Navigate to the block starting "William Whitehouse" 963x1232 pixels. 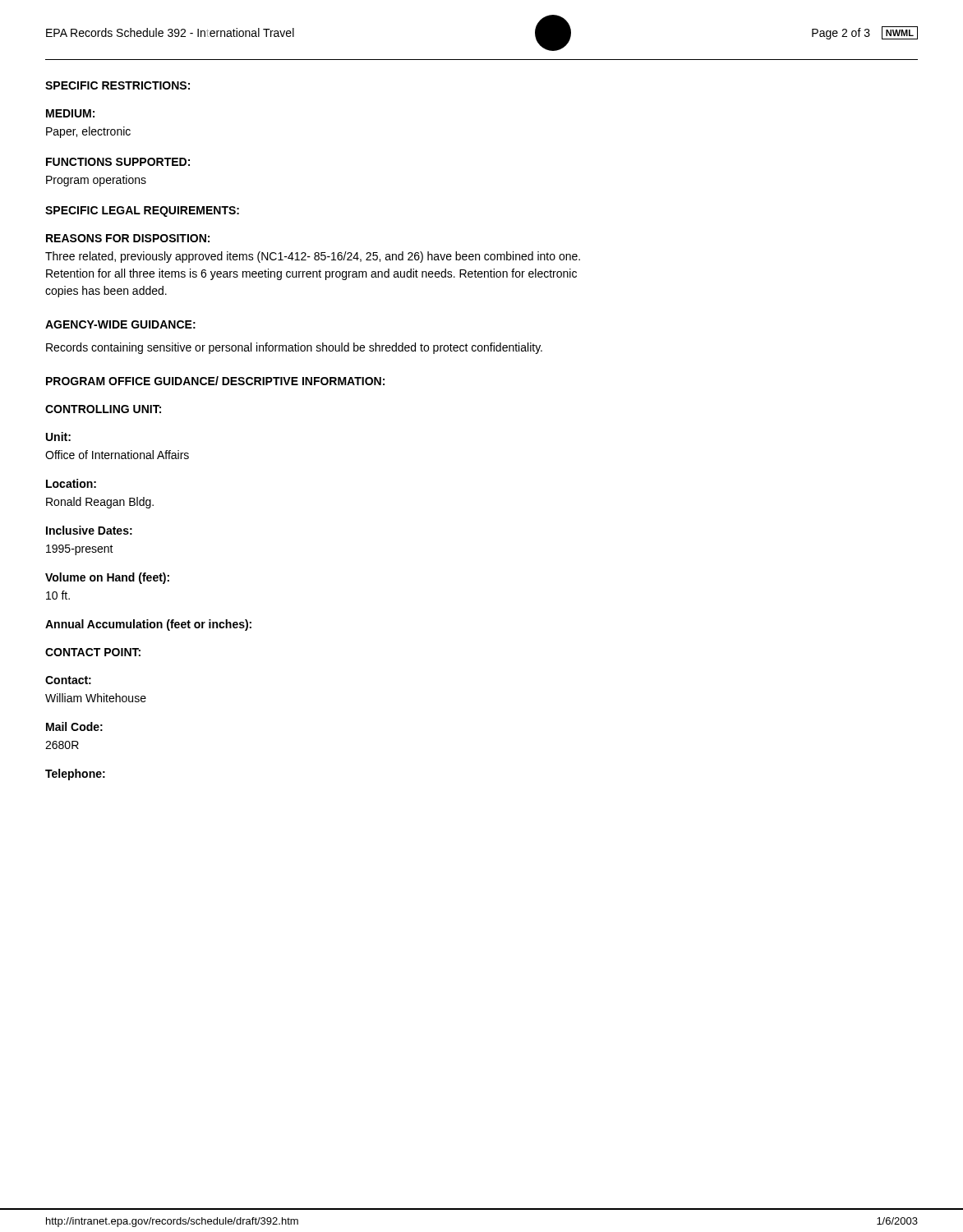(96, 698)
